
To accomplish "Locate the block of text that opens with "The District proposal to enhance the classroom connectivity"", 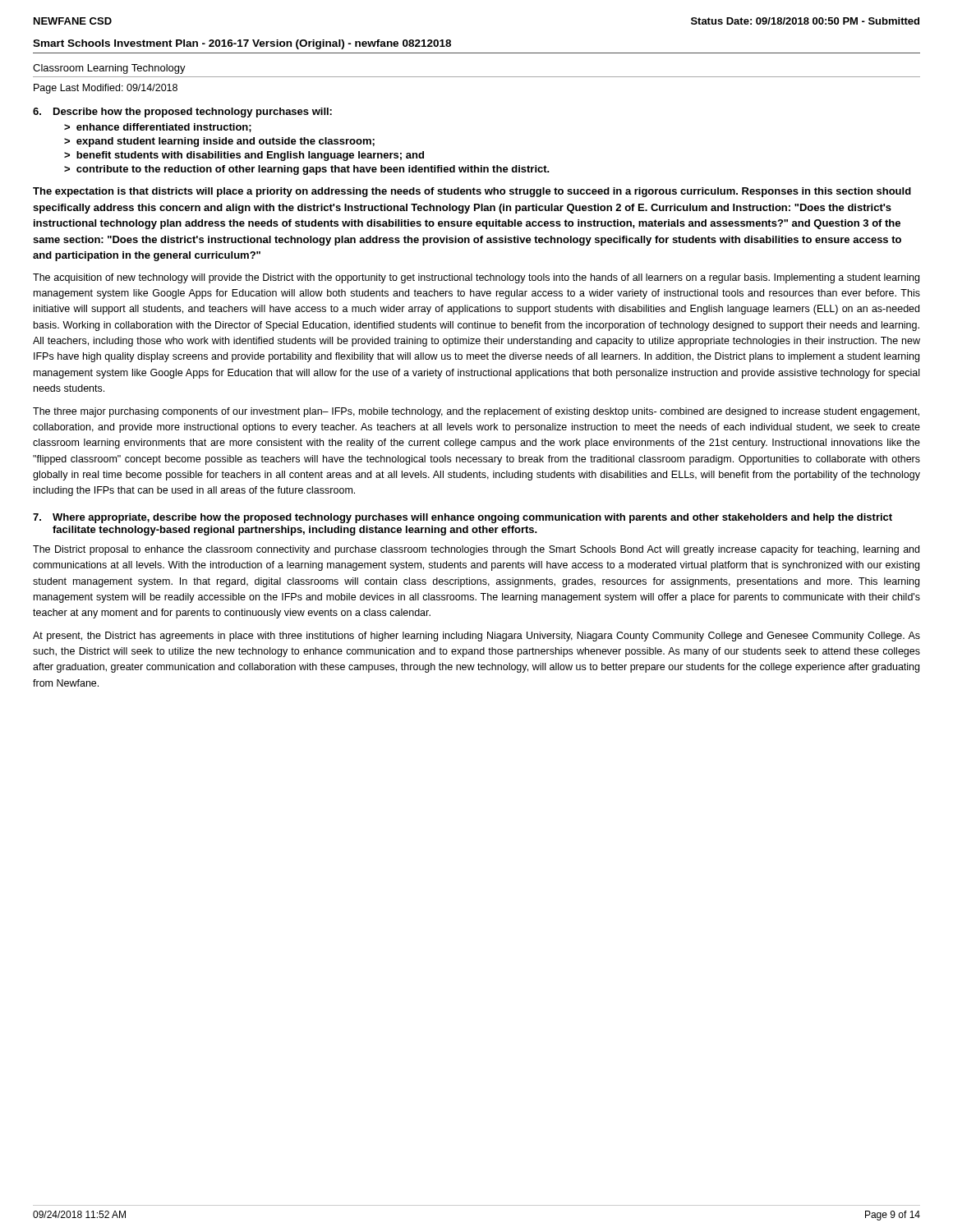I will pos(476,581).
